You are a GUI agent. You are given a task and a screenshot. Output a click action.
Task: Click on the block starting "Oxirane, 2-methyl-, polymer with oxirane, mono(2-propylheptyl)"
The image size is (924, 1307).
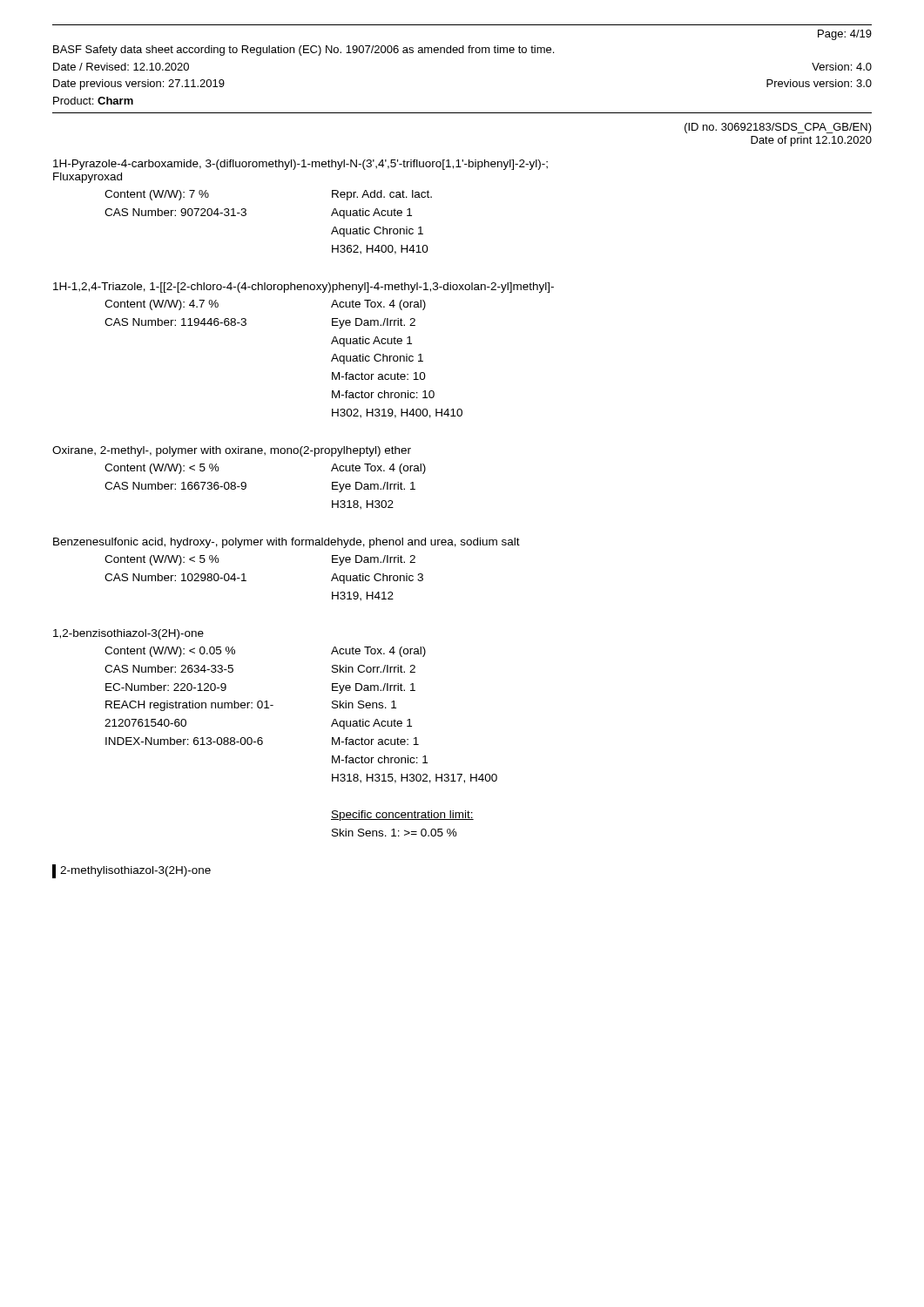(232, 451)
